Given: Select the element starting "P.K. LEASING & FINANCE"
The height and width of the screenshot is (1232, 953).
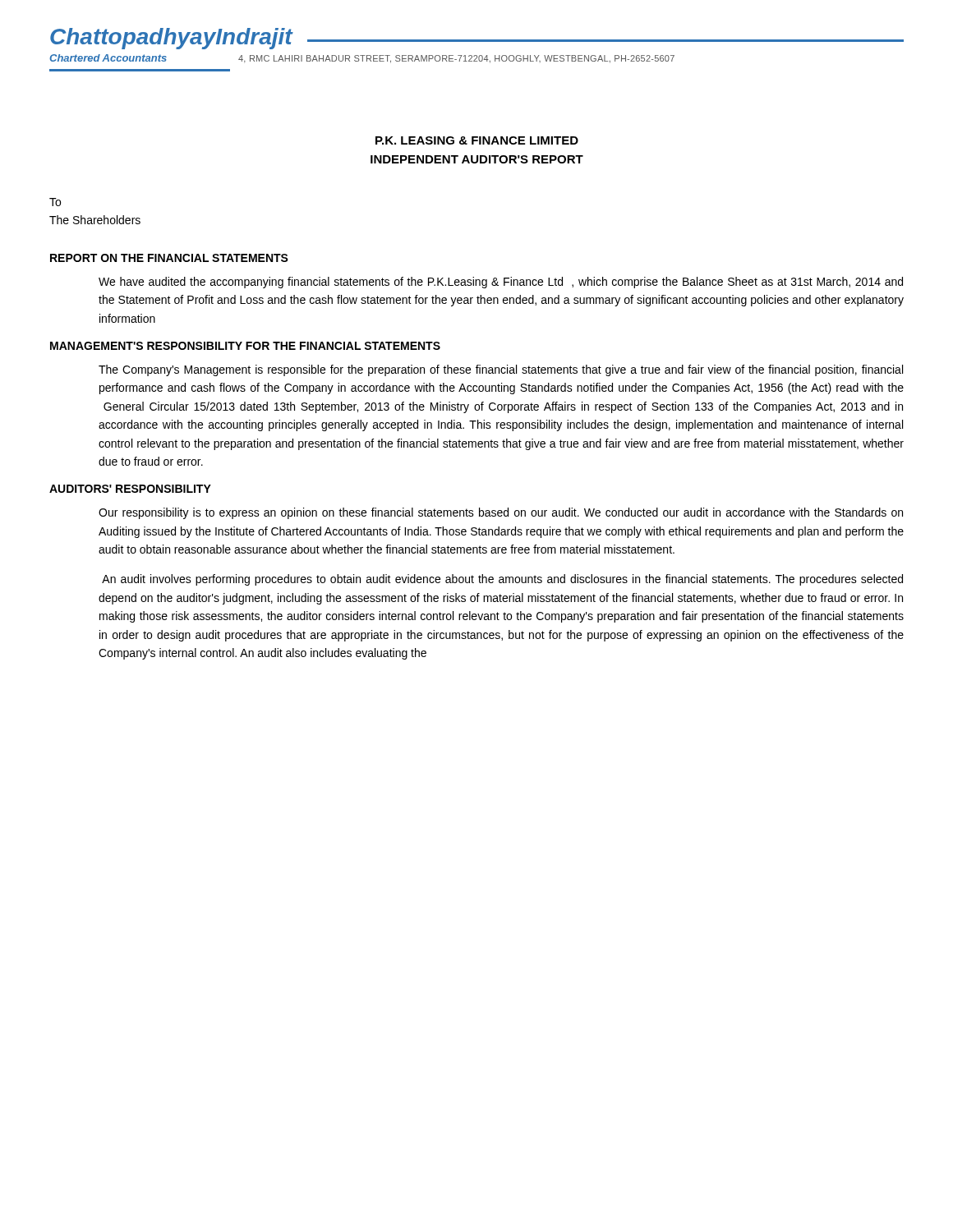Looking at the screenshot, I should tap(476, 150).
